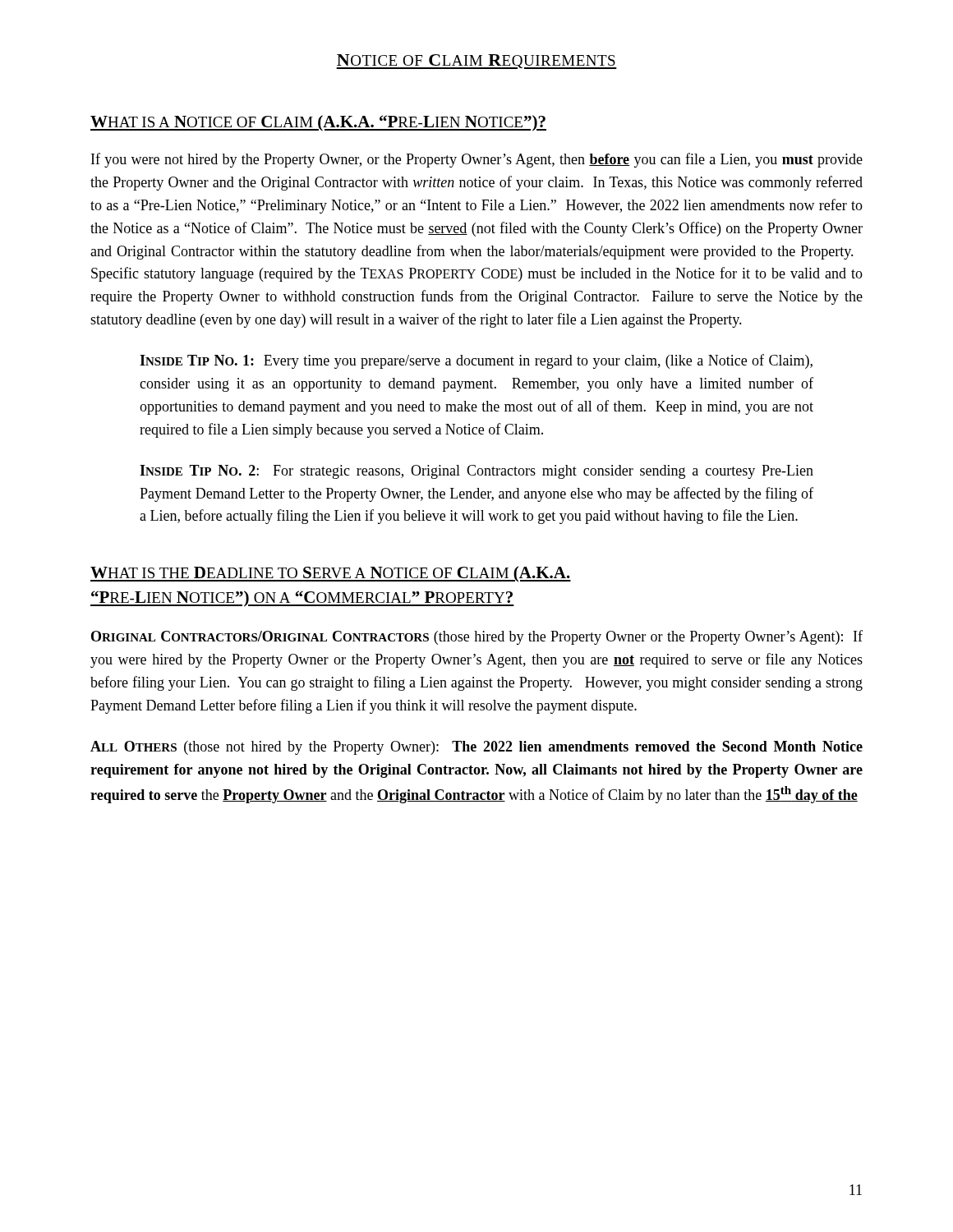Select the text block containing "ORIGINAL CONTRACTORS/ORIGINAL CONTRACTORS (those hired by the Property"

(x=476, y=671)
